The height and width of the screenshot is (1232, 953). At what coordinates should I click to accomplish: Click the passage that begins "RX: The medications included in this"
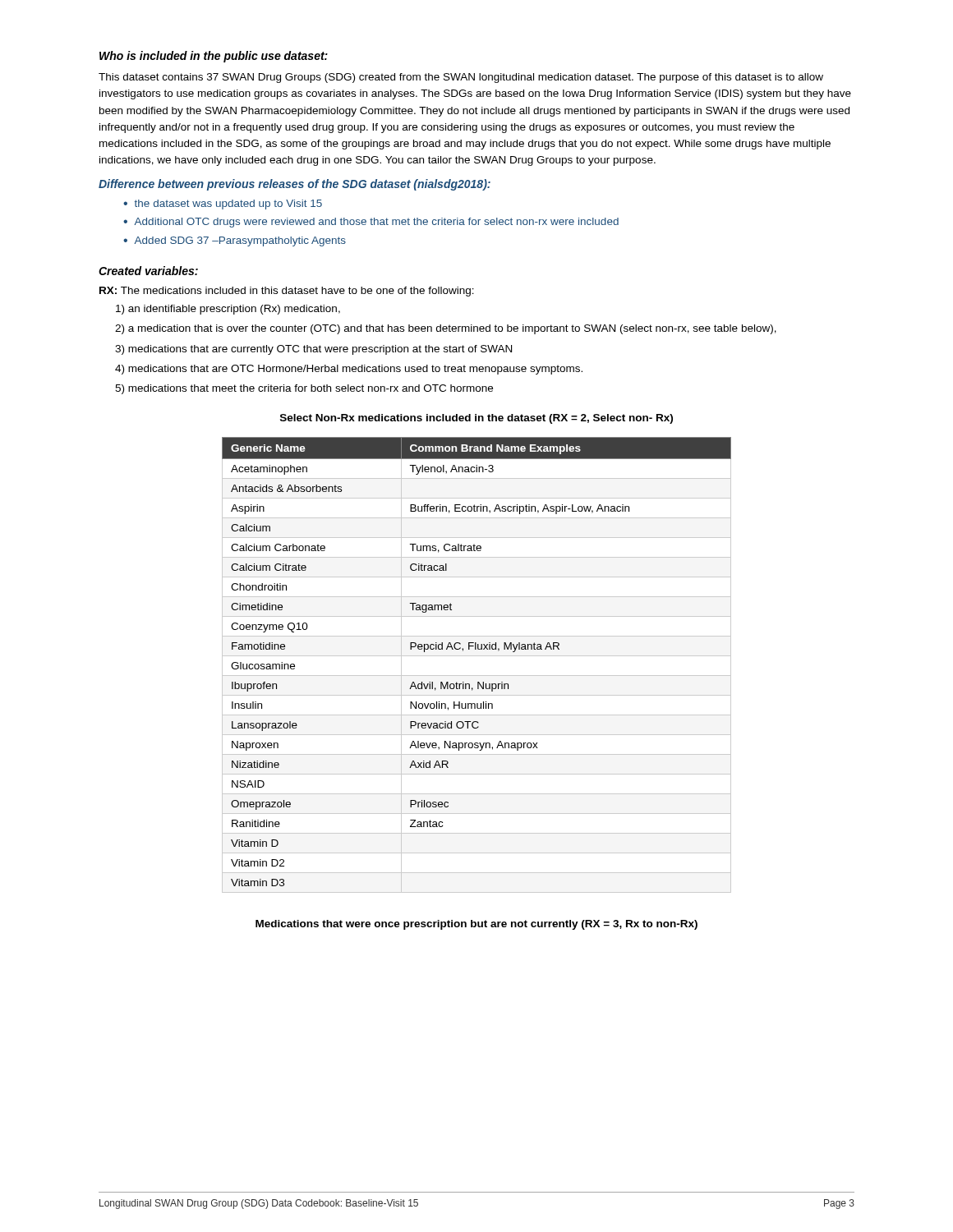pyautogui.click(x=476, y=340)
